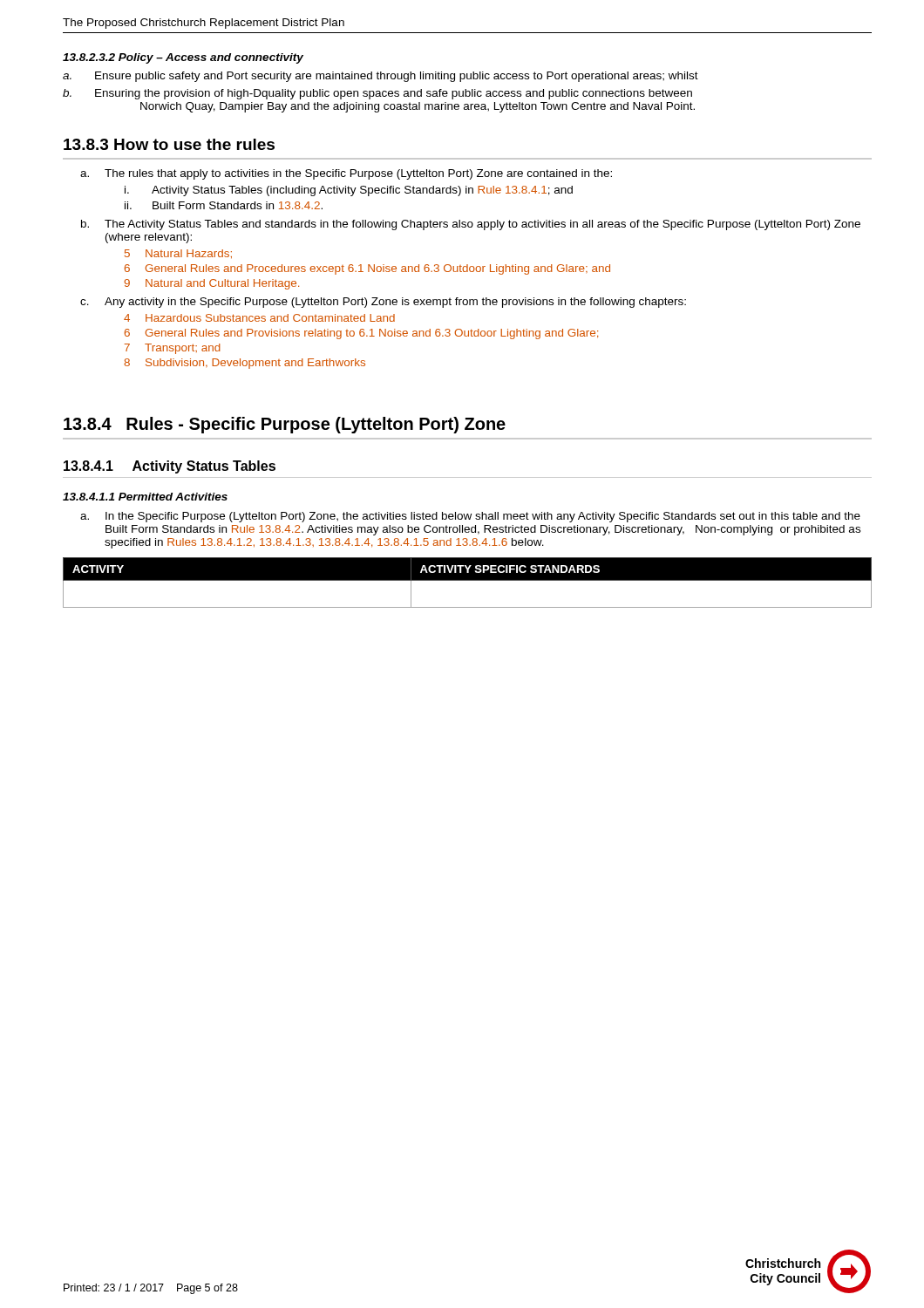Select the list item containing "c. Any activity in the Specific Purpose"

pos(476,301)
